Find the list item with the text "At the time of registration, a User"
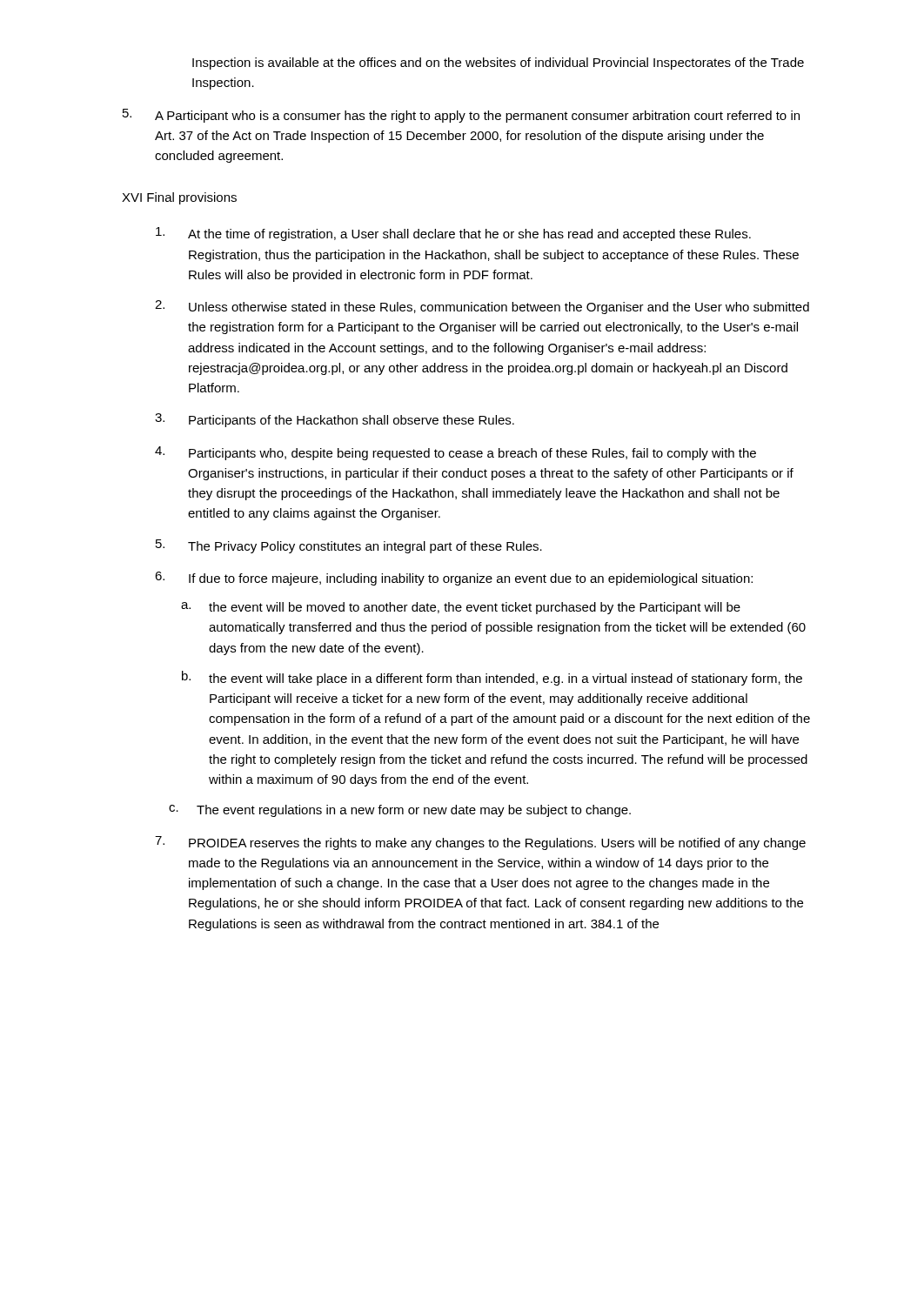This screenshot has height=1305, width=924. click(487, 254)
